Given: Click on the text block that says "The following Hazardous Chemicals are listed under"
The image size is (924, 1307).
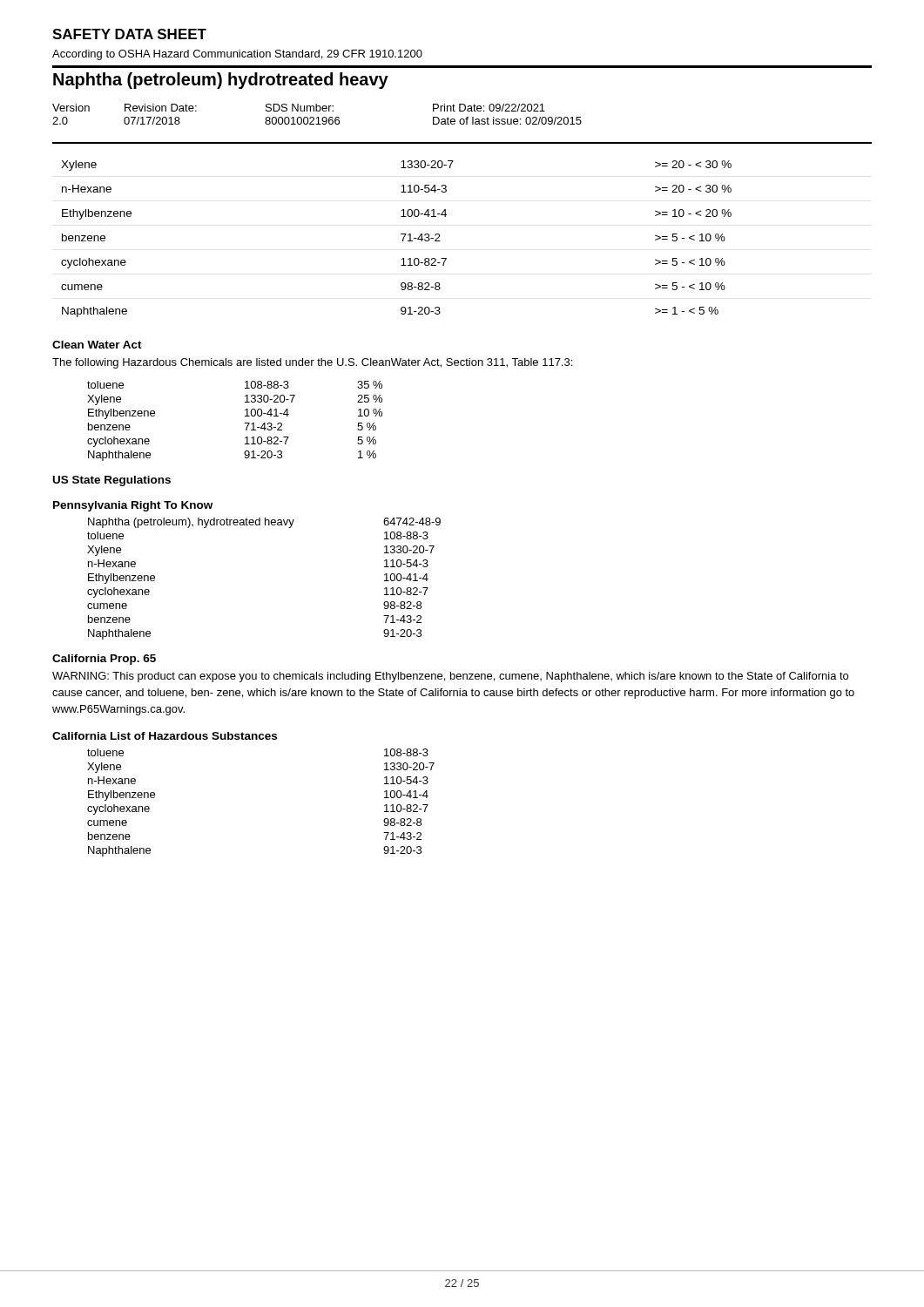Looking at the screenshot, I should pos(313,362).
